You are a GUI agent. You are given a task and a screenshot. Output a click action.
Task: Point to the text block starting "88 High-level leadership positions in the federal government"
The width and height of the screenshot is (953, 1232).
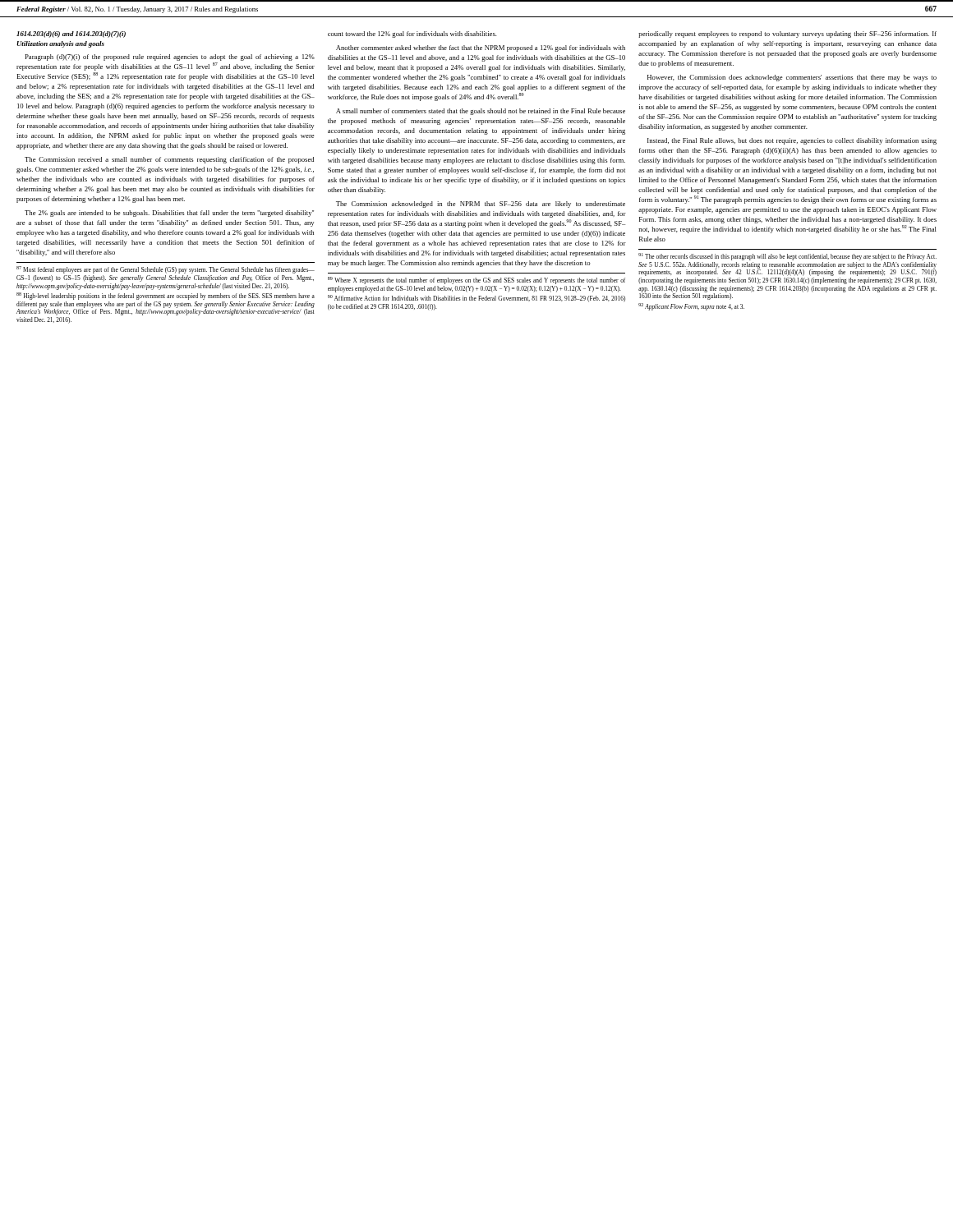tap(165, 308)
